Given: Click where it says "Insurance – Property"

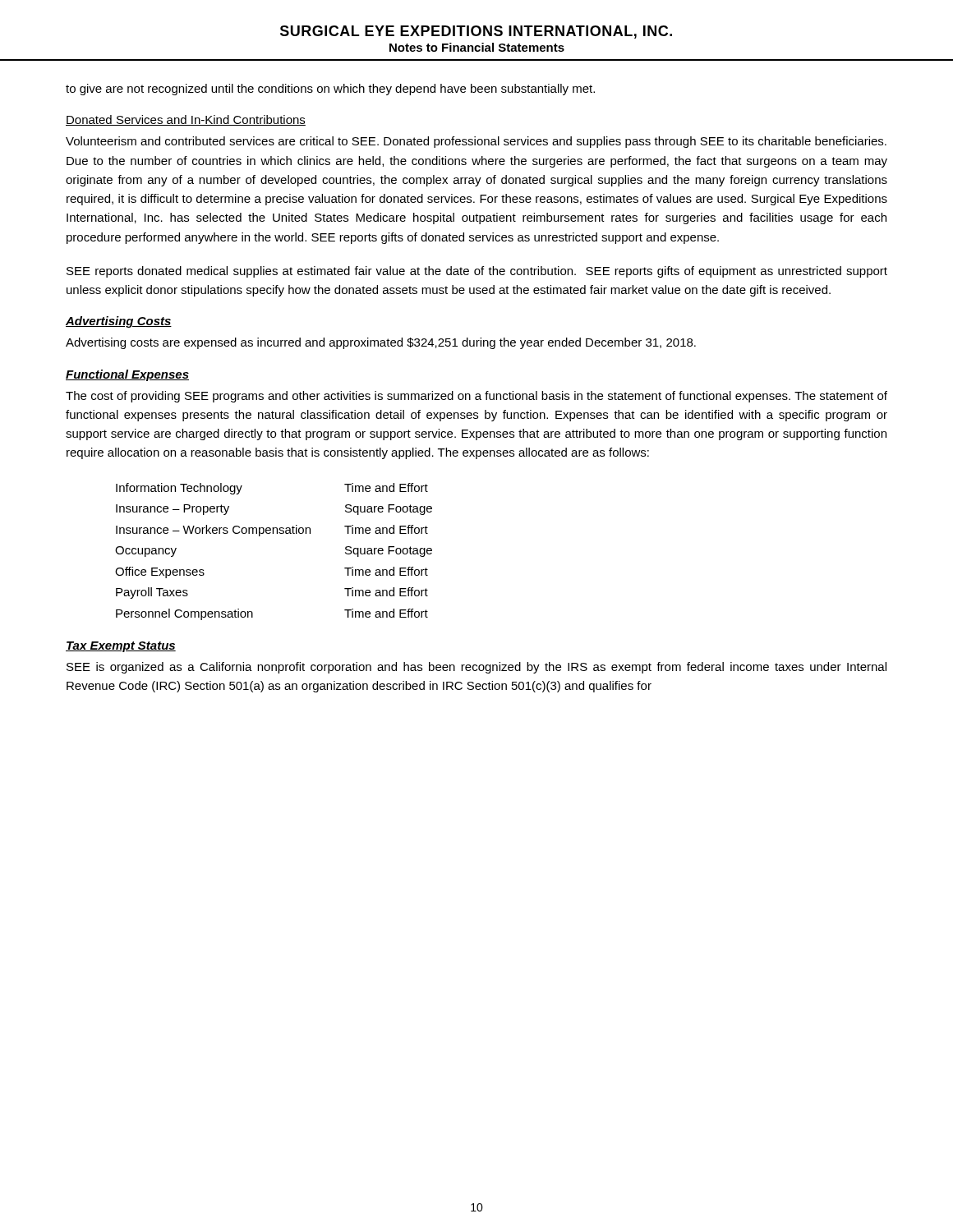Looking at the screenshot, I should (172, 508).
